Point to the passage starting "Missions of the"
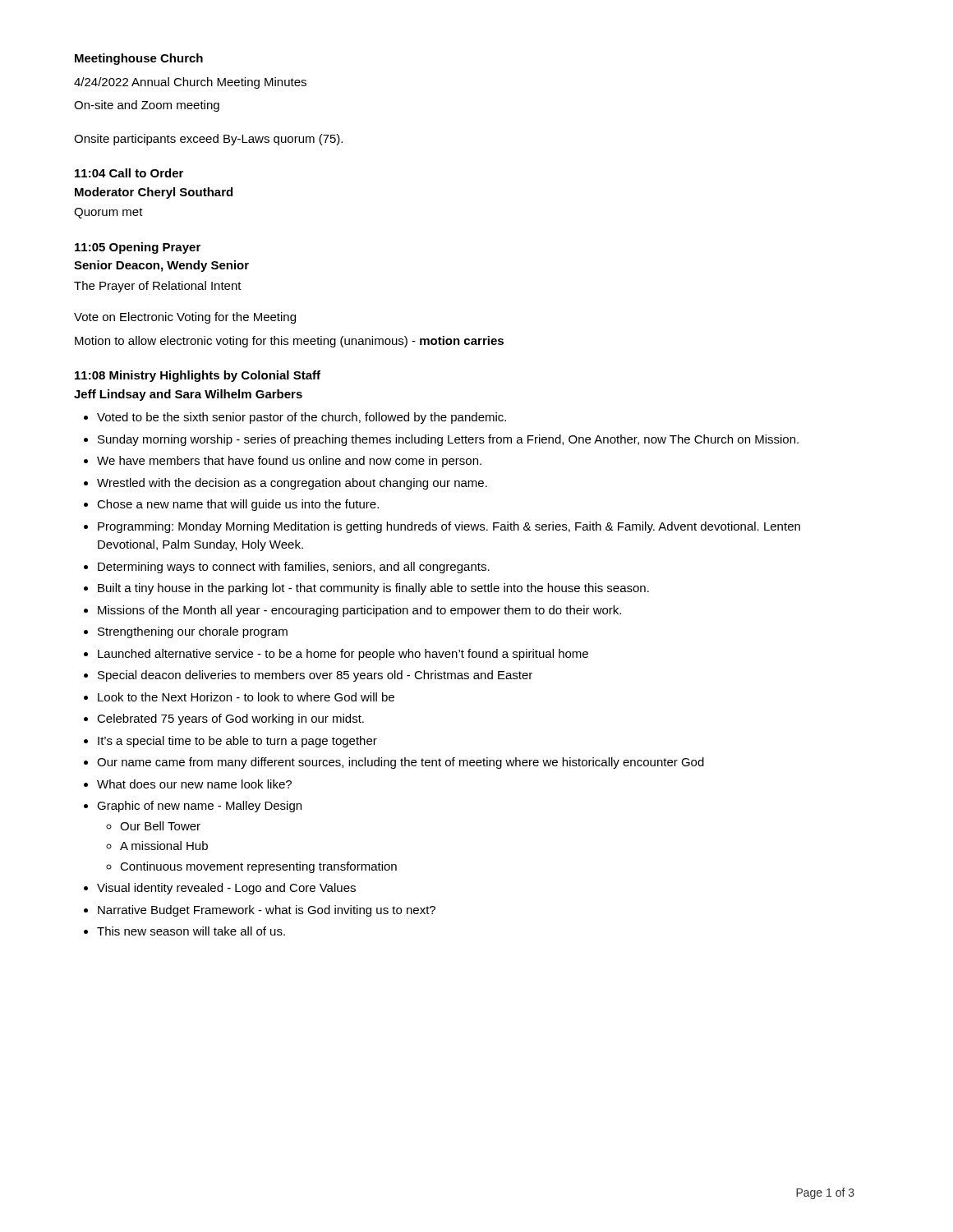953x1232 pixels. (476, 610)
